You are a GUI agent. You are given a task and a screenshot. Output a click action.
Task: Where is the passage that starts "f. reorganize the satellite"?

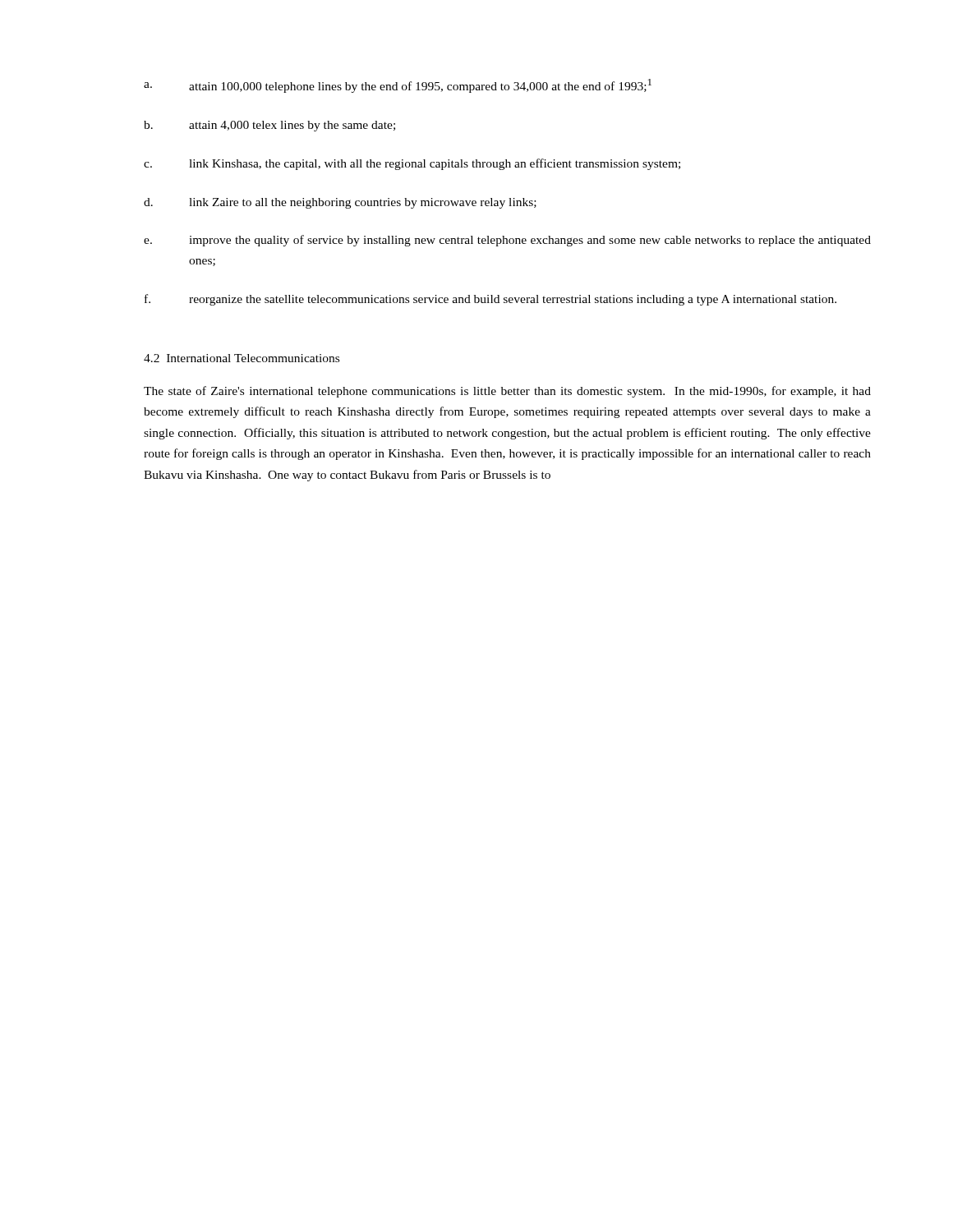507,299
